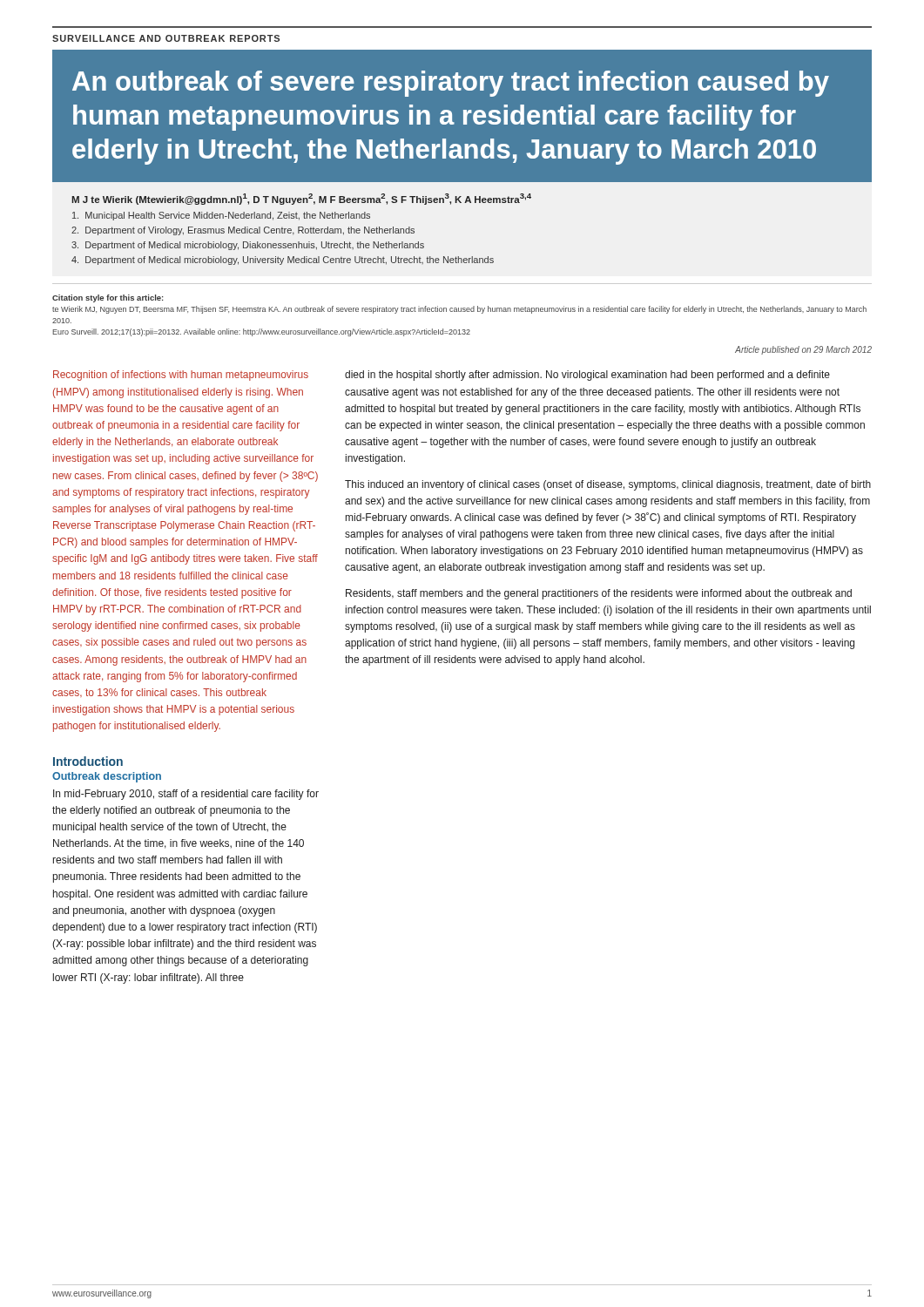Click on the text block that reads "Citation style for this"
This screenshot has width=924, height=1307.
click(462, 316)
